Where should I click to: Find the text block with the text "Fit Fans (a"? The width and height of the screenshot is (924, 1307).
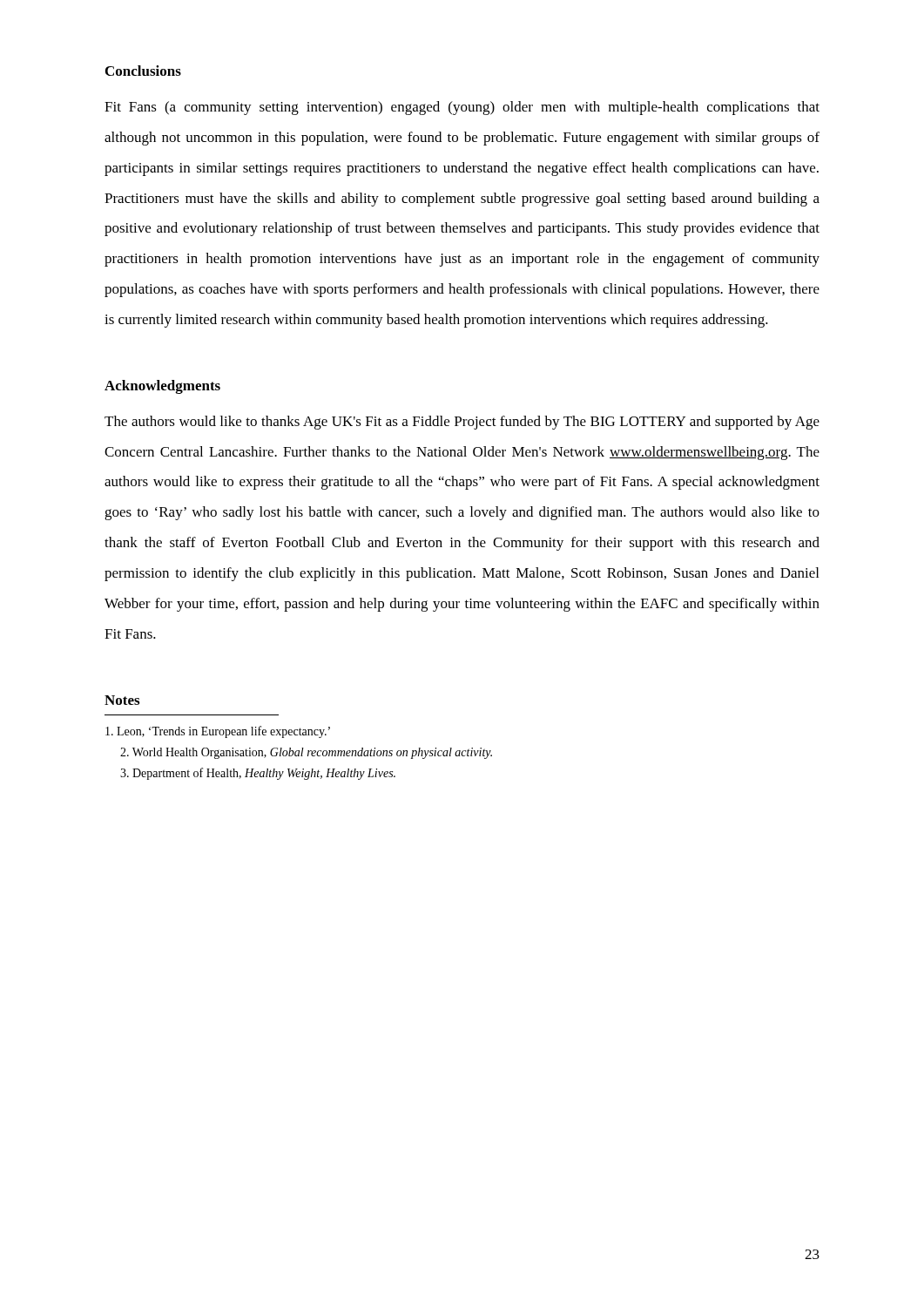(462, 213)
